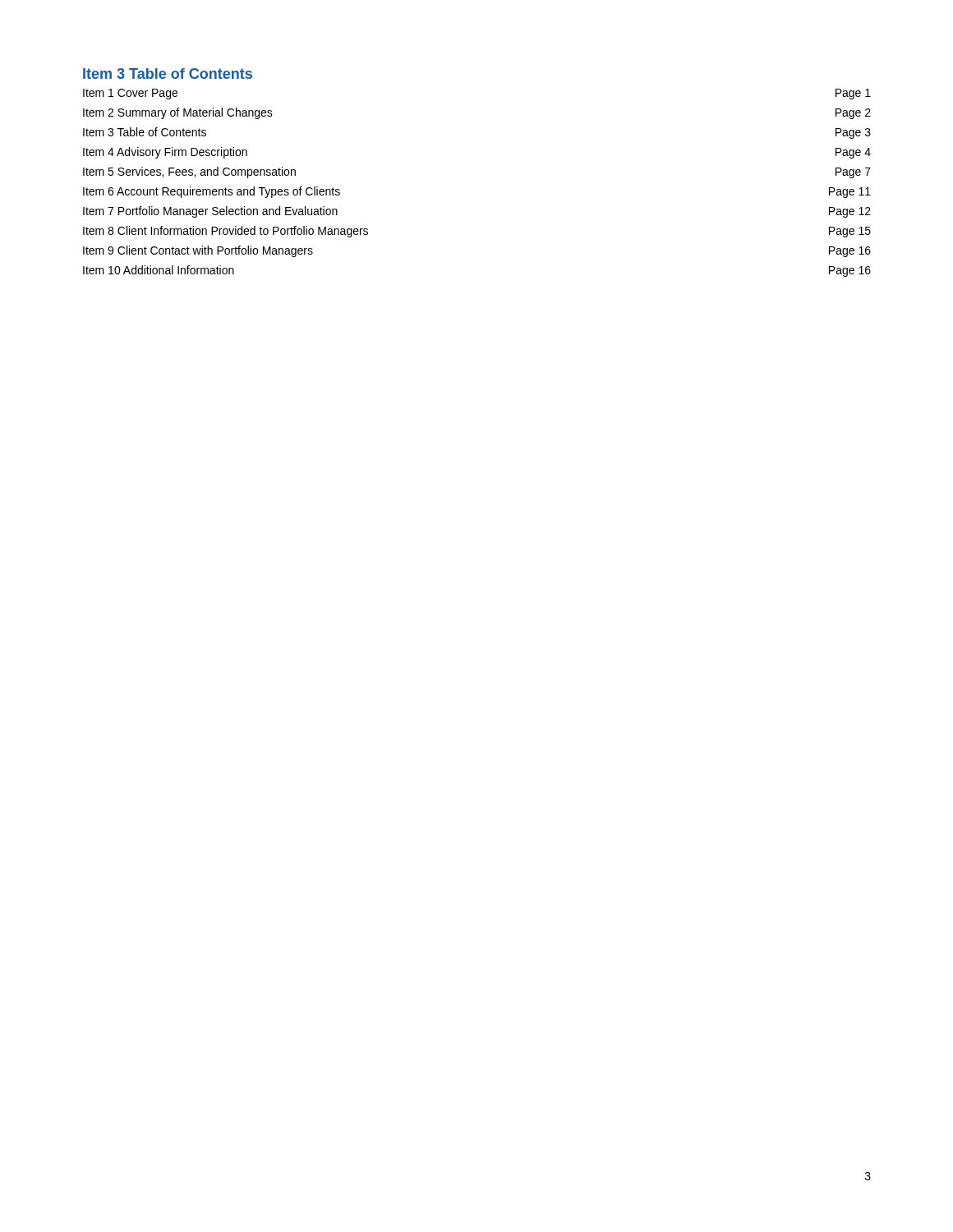Image resolution: width=953 pixels, height=1232 pixels.
Task: Locate the list item containing "Item 3 Table of Contents Page 3"
Action: coord(142,133)
